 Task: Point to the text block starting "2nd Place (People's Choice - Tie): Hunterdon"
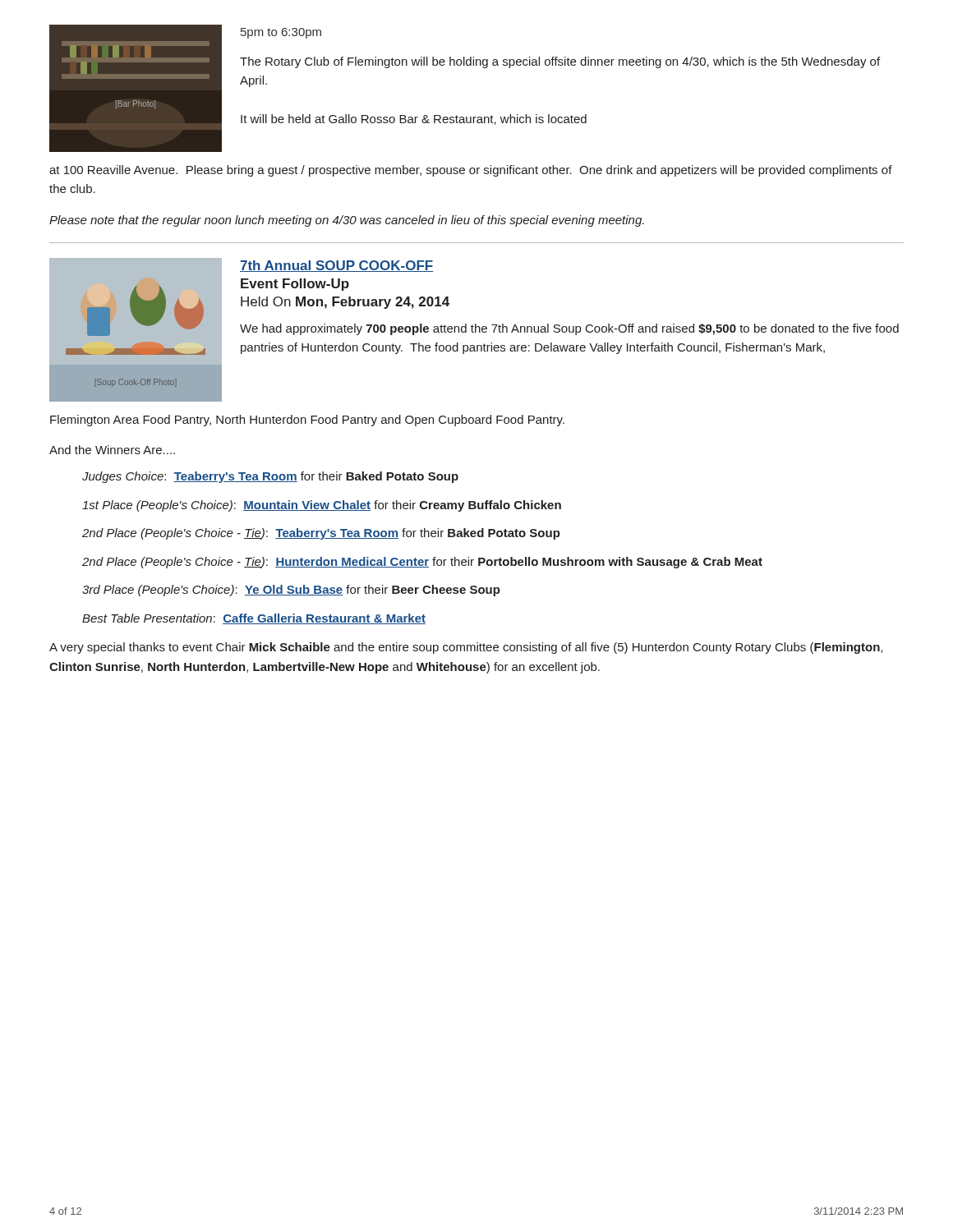pos(422,561)
